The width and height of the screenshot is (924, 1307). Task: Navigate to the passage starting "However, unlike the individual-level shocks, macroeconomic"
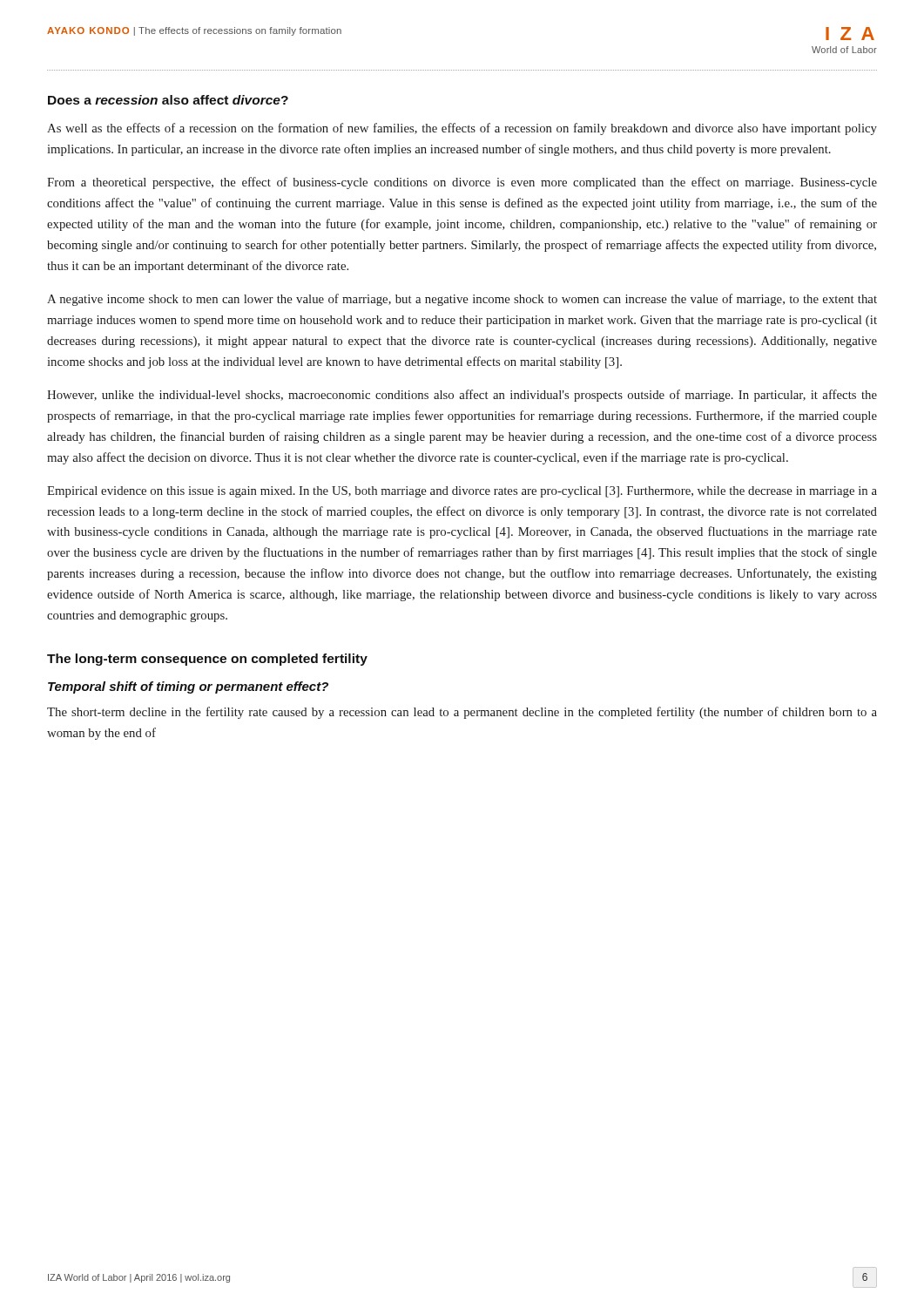(x=462, y=426)
